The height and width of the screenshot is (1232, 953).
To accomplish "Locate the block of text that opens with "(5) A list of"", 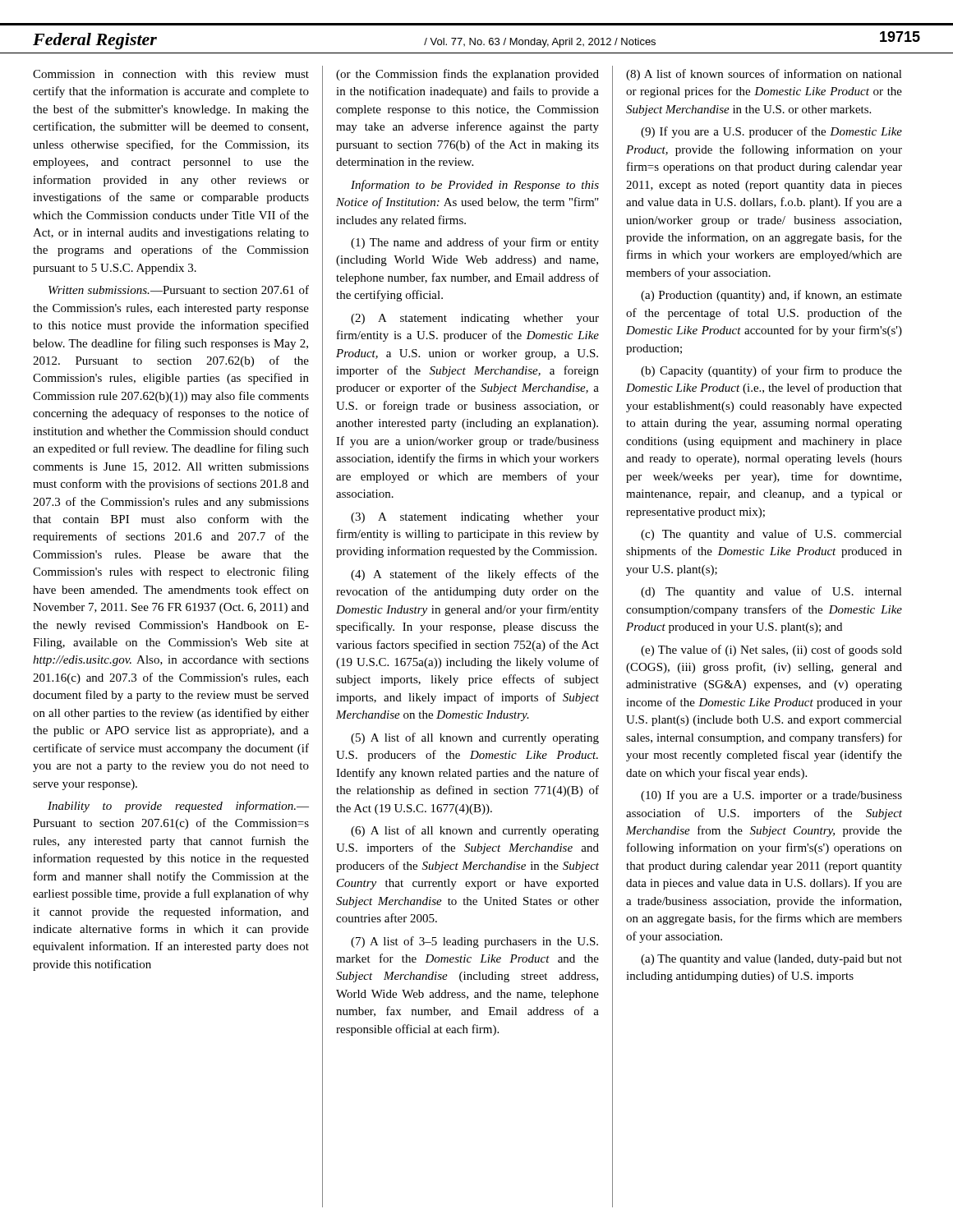I will point(467,773).
